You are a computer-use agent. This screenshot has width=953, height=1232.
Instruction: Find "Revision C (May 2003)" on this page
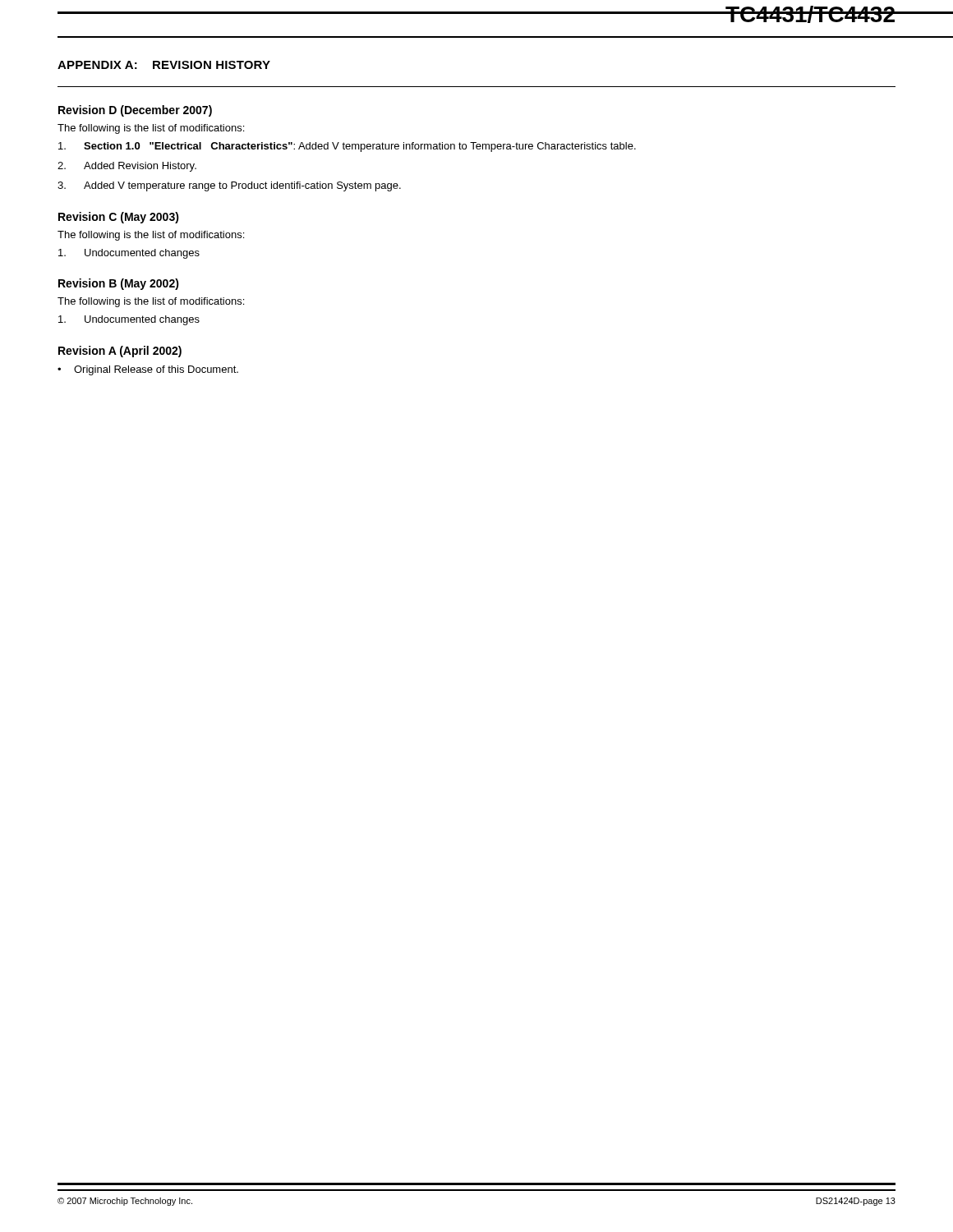[x=118, y=216]
